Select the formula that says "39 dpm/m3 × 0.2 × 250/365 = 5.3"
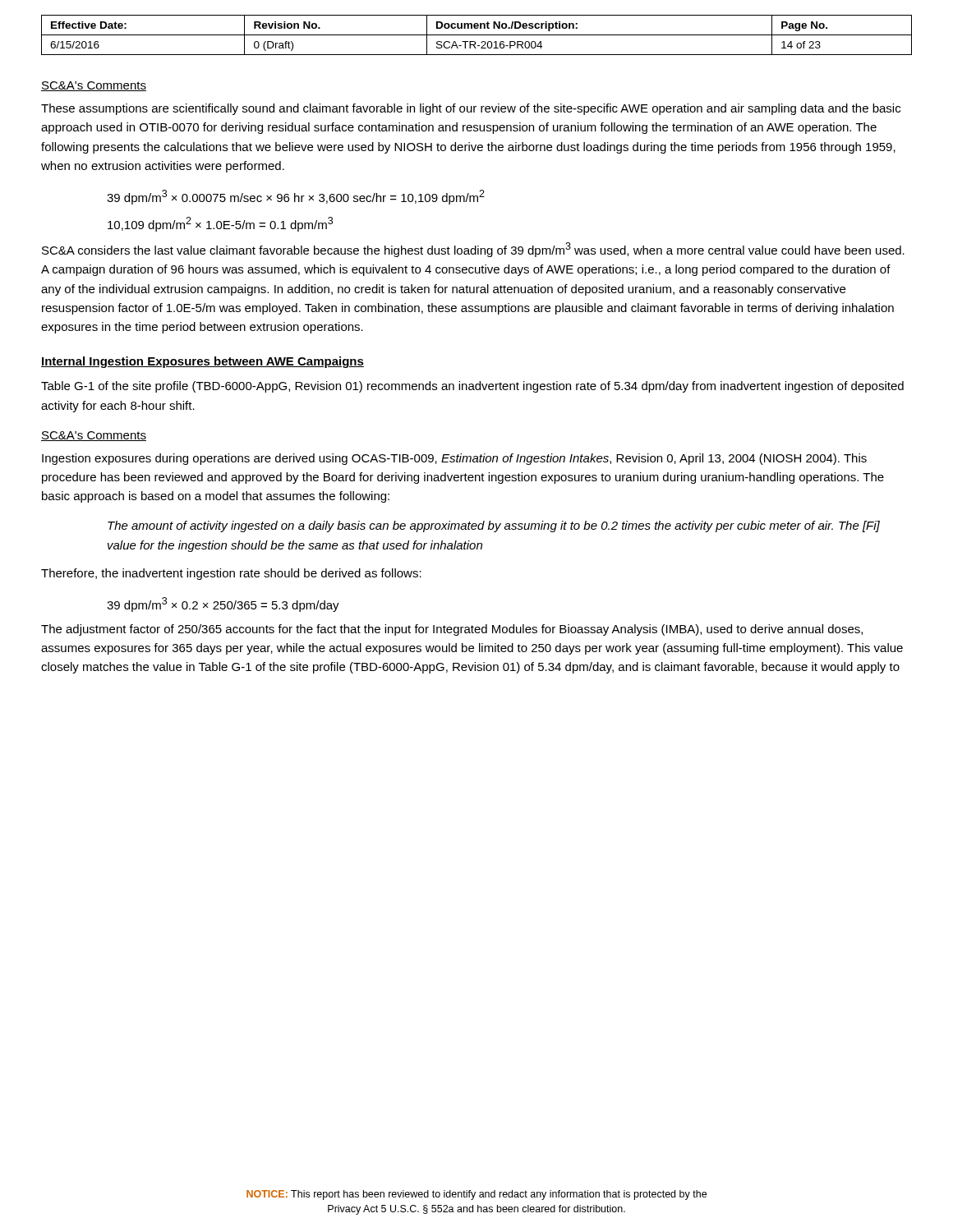This screenshot has height=1232, width=953. coord(223,603)
